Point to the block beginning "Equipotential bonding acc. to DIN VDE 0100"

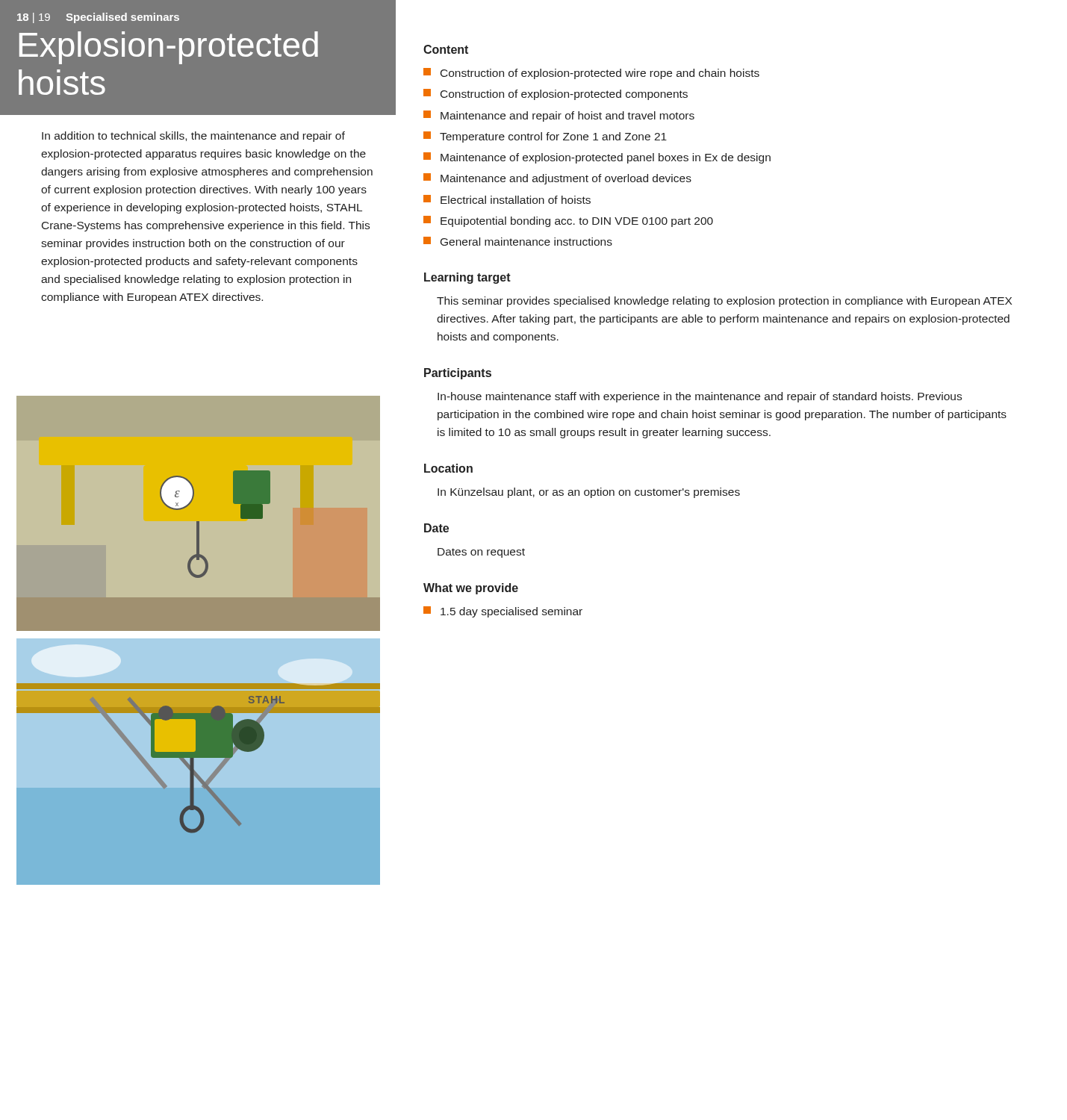pos(577,220)
